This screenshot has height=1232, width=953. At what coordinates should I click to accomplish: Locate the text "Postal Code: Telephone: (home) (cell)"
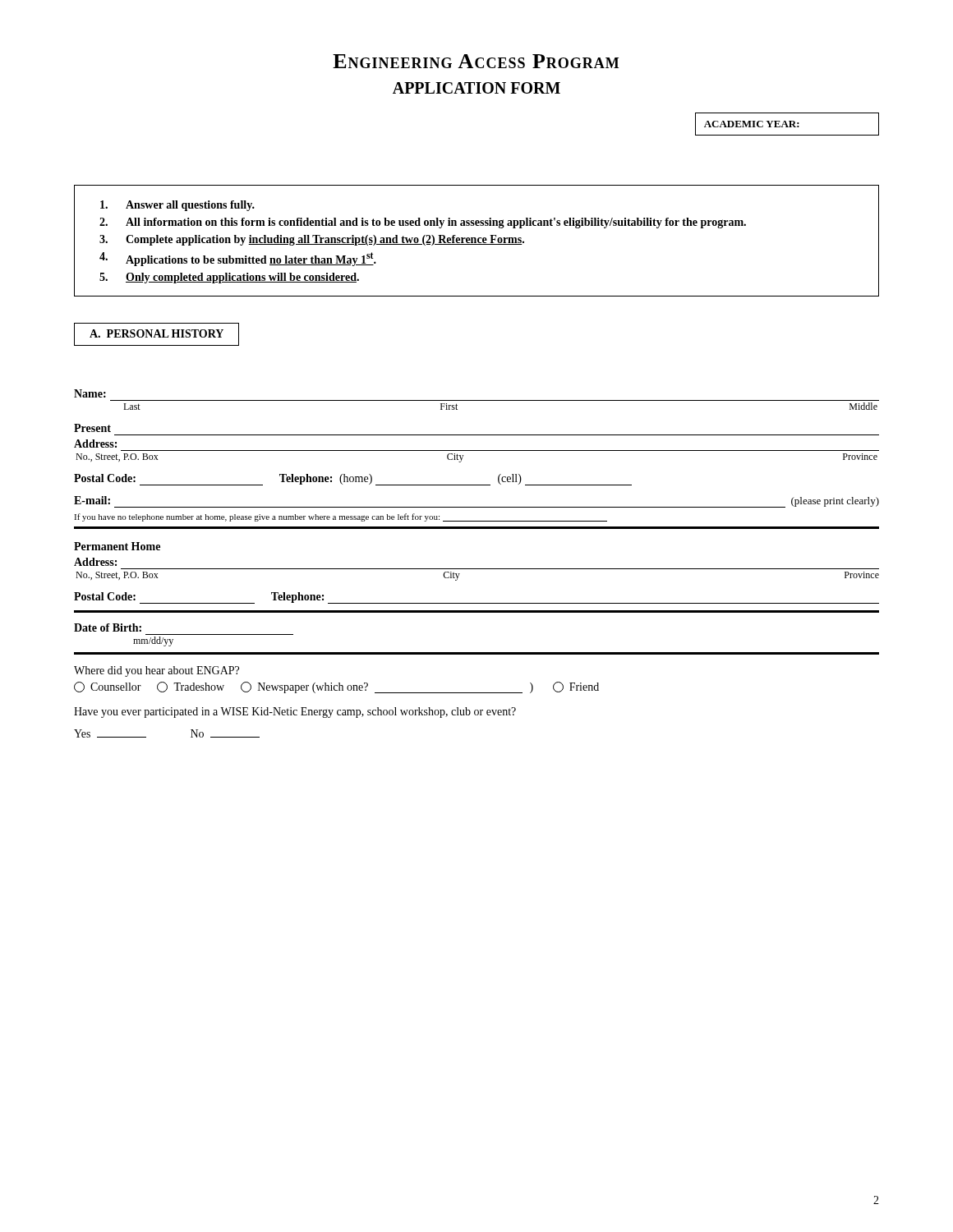(476, 477)
